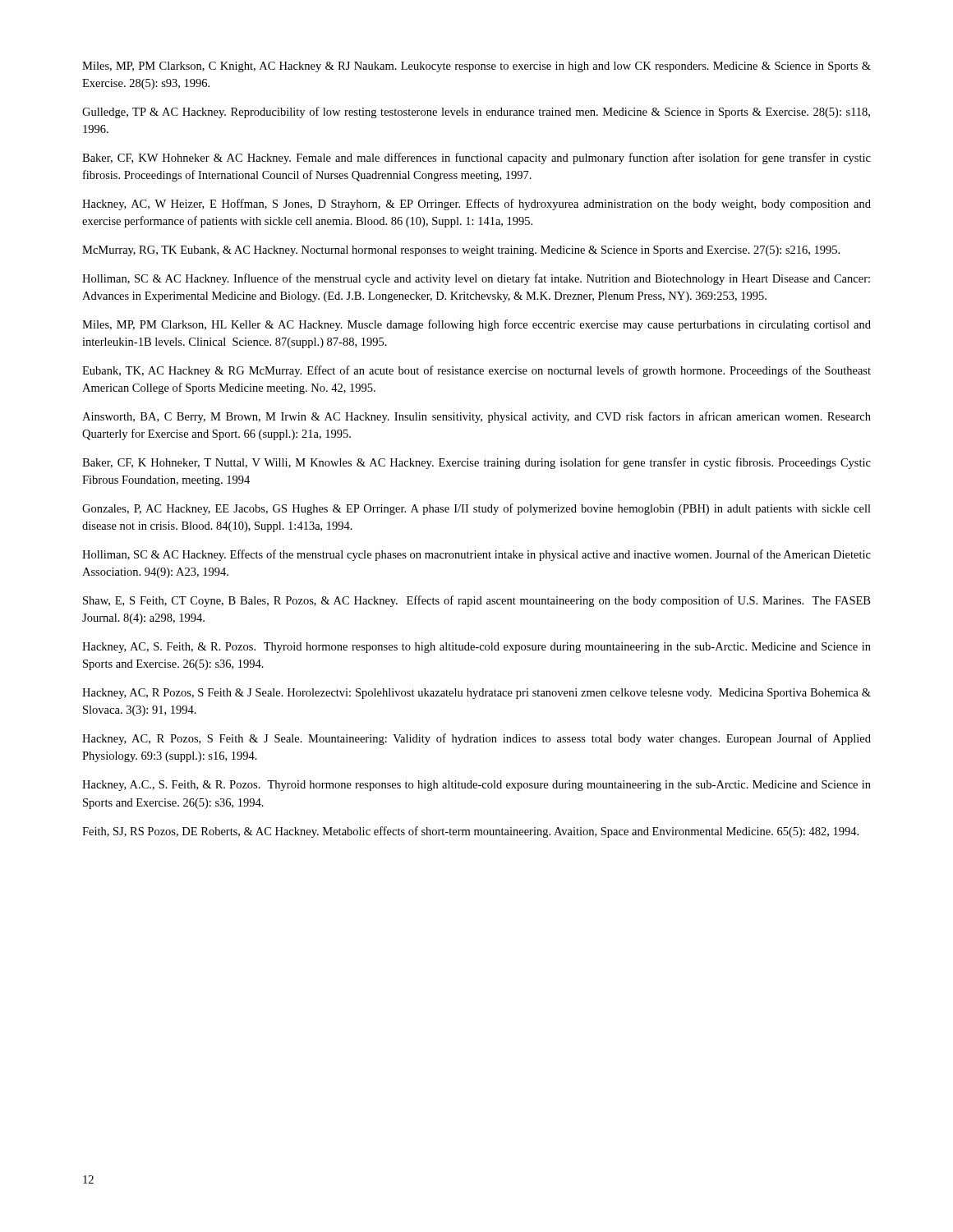Point to the block starting "Hackney, AC, W Heizer,"

tap(476, 212)
